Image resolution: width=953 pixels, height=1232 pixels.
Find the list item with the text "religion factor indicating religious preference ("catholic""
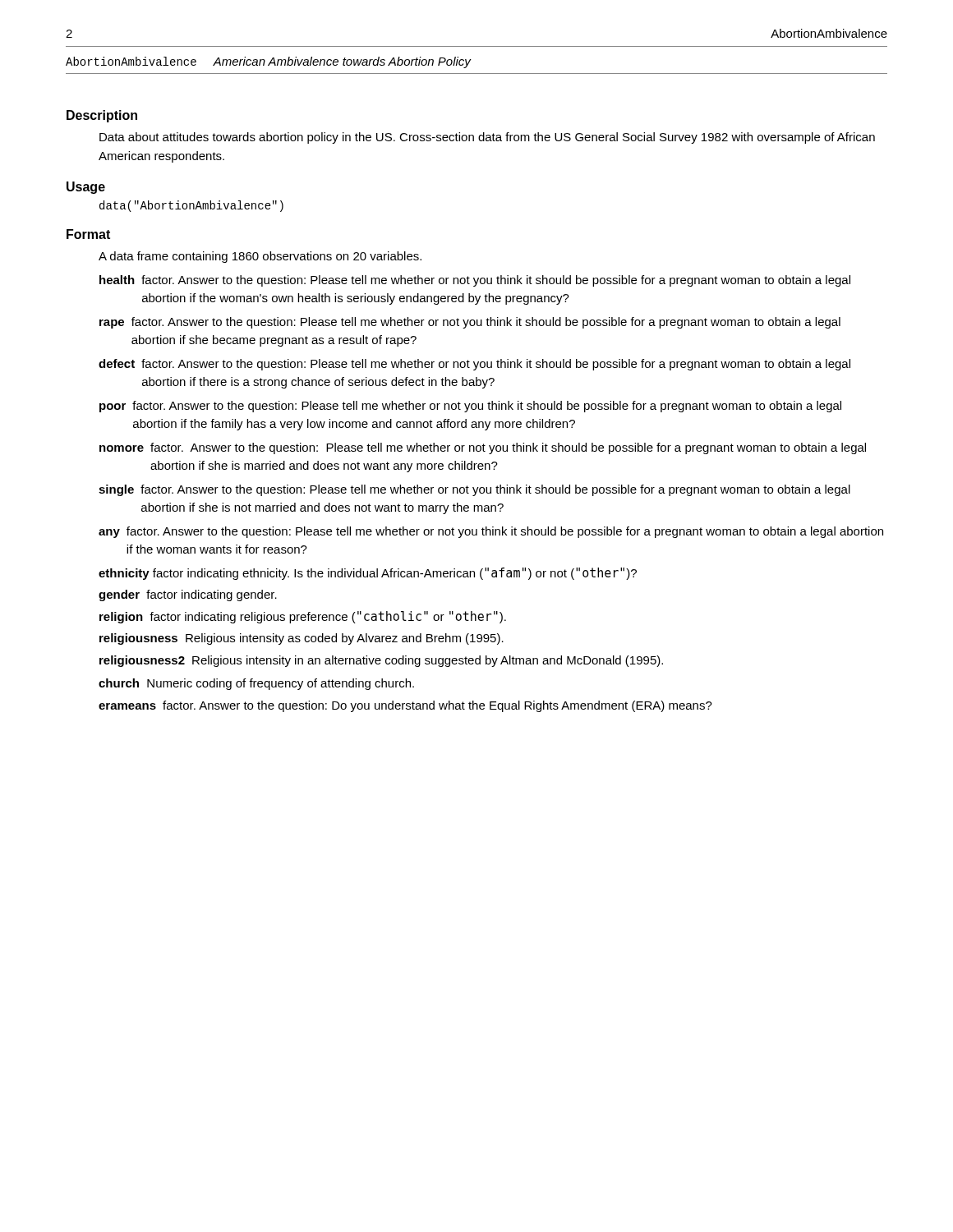pos(303,616)
